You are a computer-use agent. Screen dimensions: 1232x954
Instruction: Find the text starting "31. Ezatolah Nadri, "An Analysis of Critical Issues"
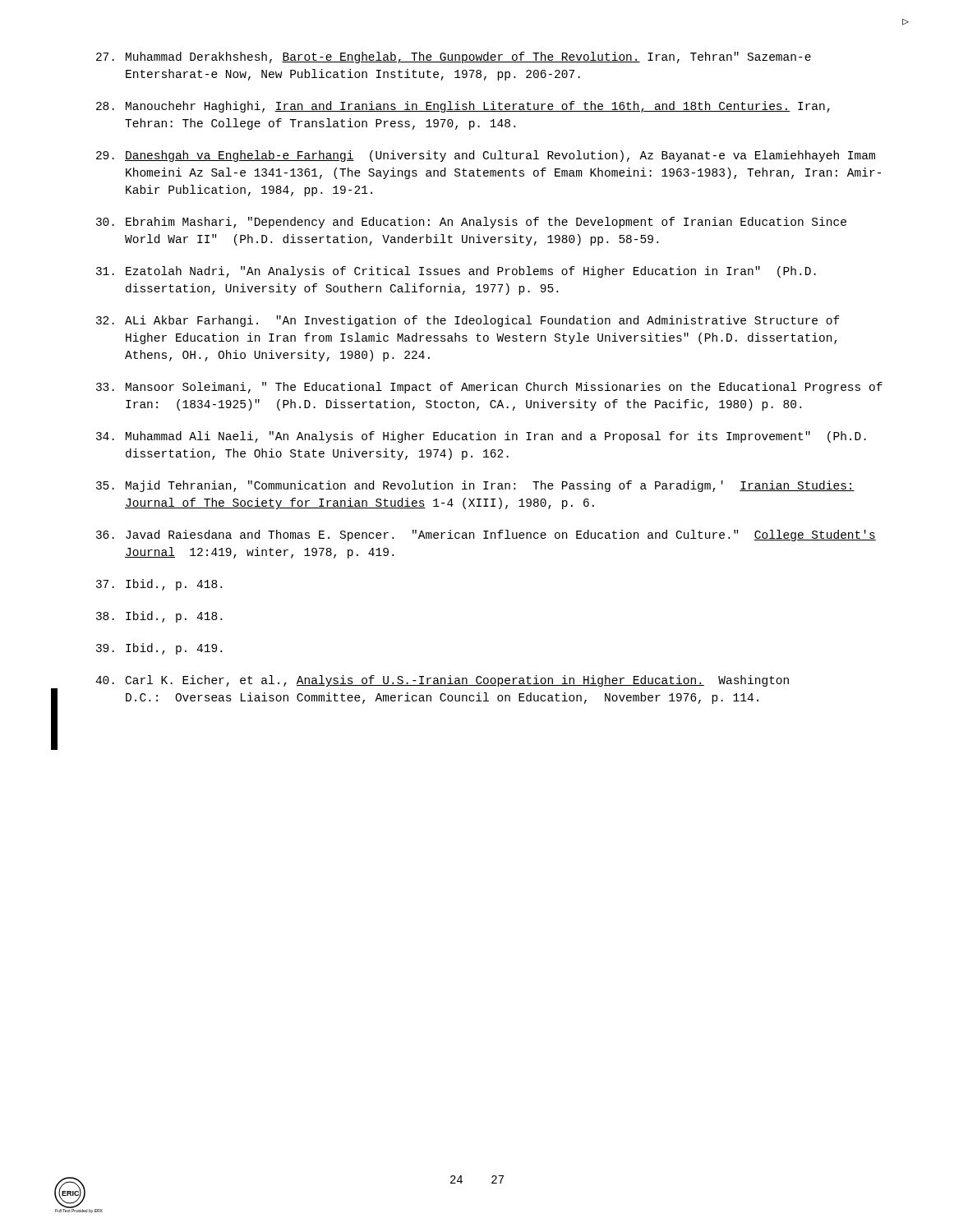click(481, 281)
